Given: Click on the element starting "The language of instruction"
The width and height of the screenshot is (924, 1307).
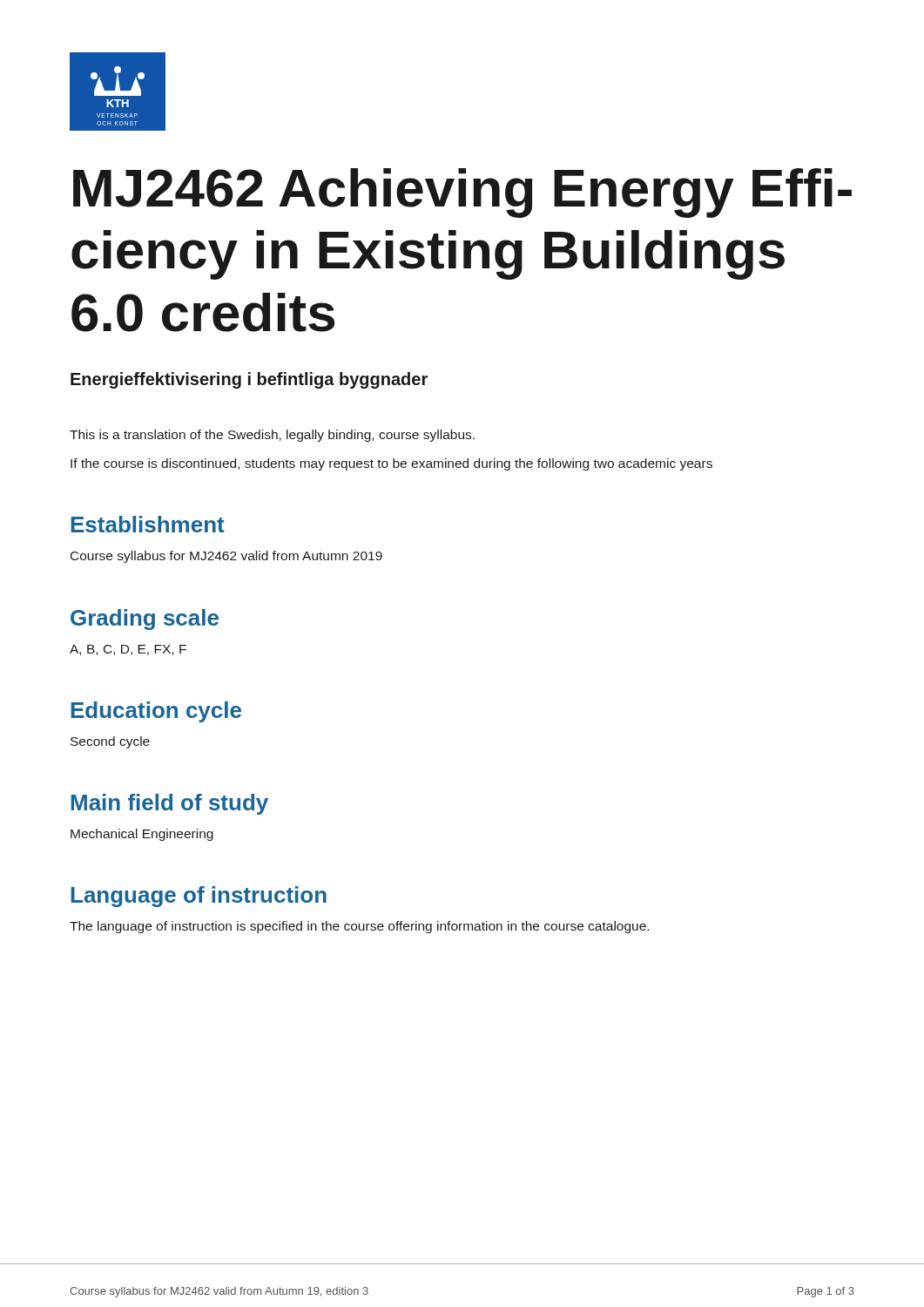Looking at the screenshot, I should (x=360, y=926).
